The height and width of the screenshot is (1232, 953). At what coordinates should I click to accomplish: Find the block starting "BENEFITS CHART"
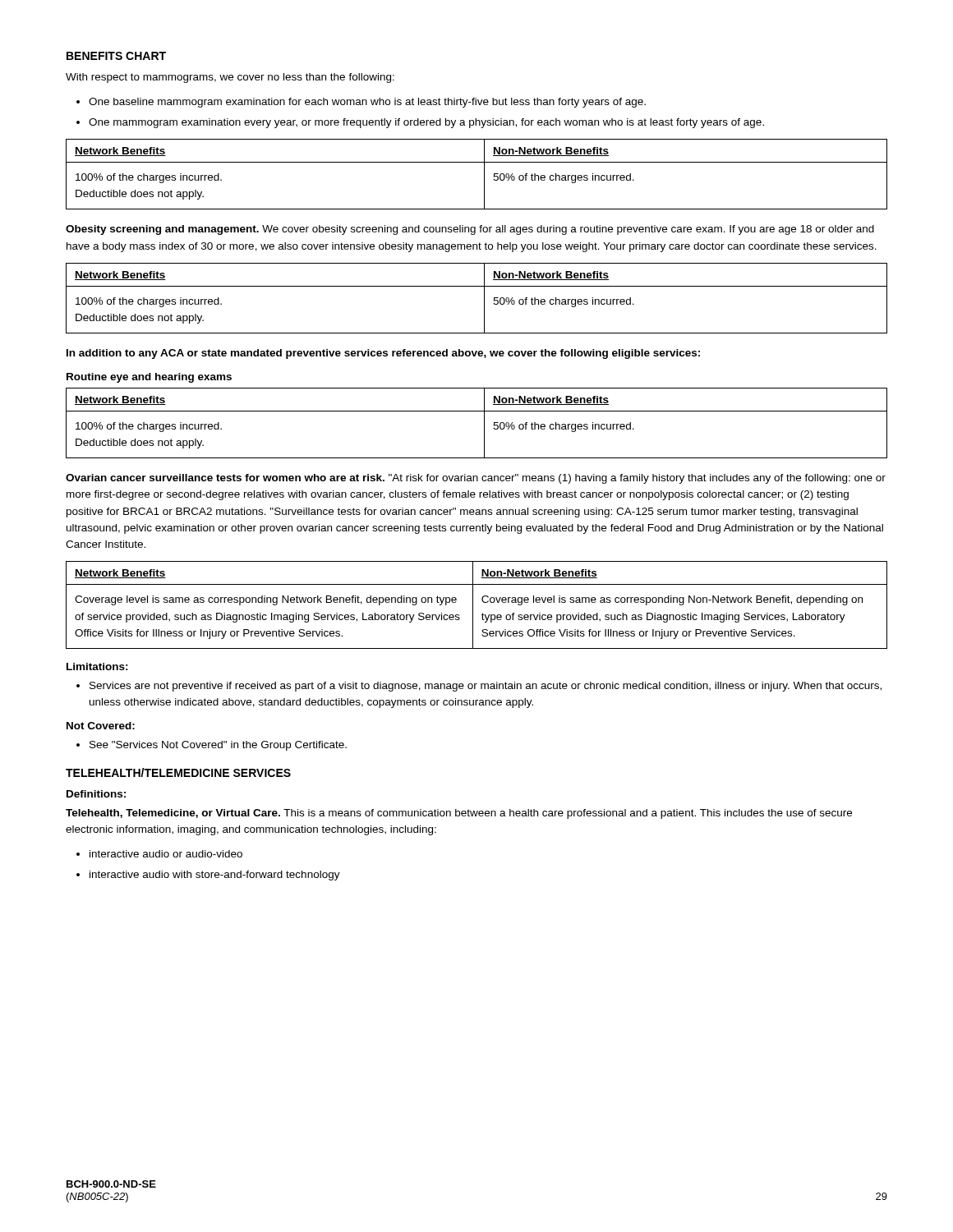(116, 56)
